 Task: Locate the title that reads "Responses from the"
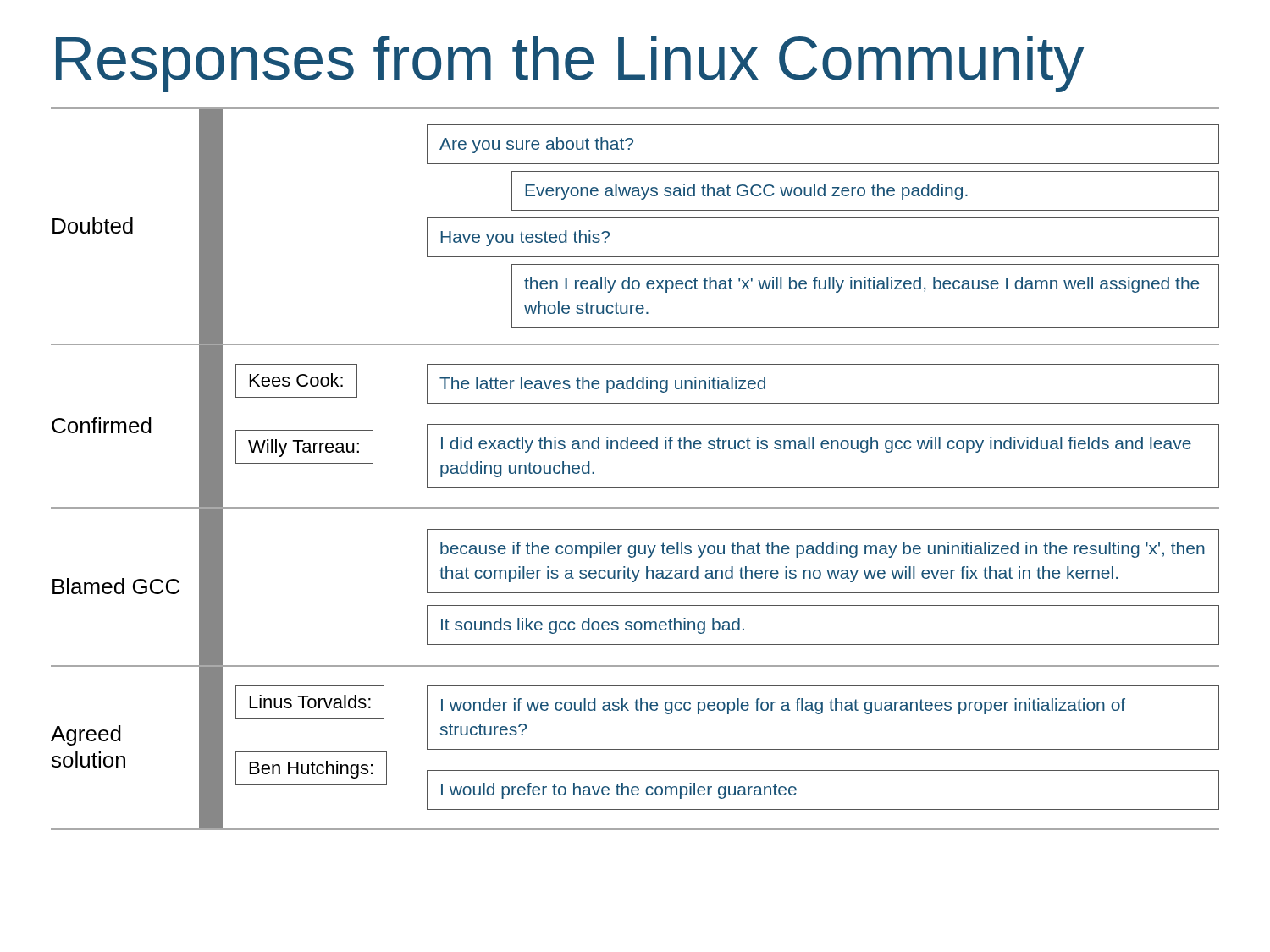point(567,59)
